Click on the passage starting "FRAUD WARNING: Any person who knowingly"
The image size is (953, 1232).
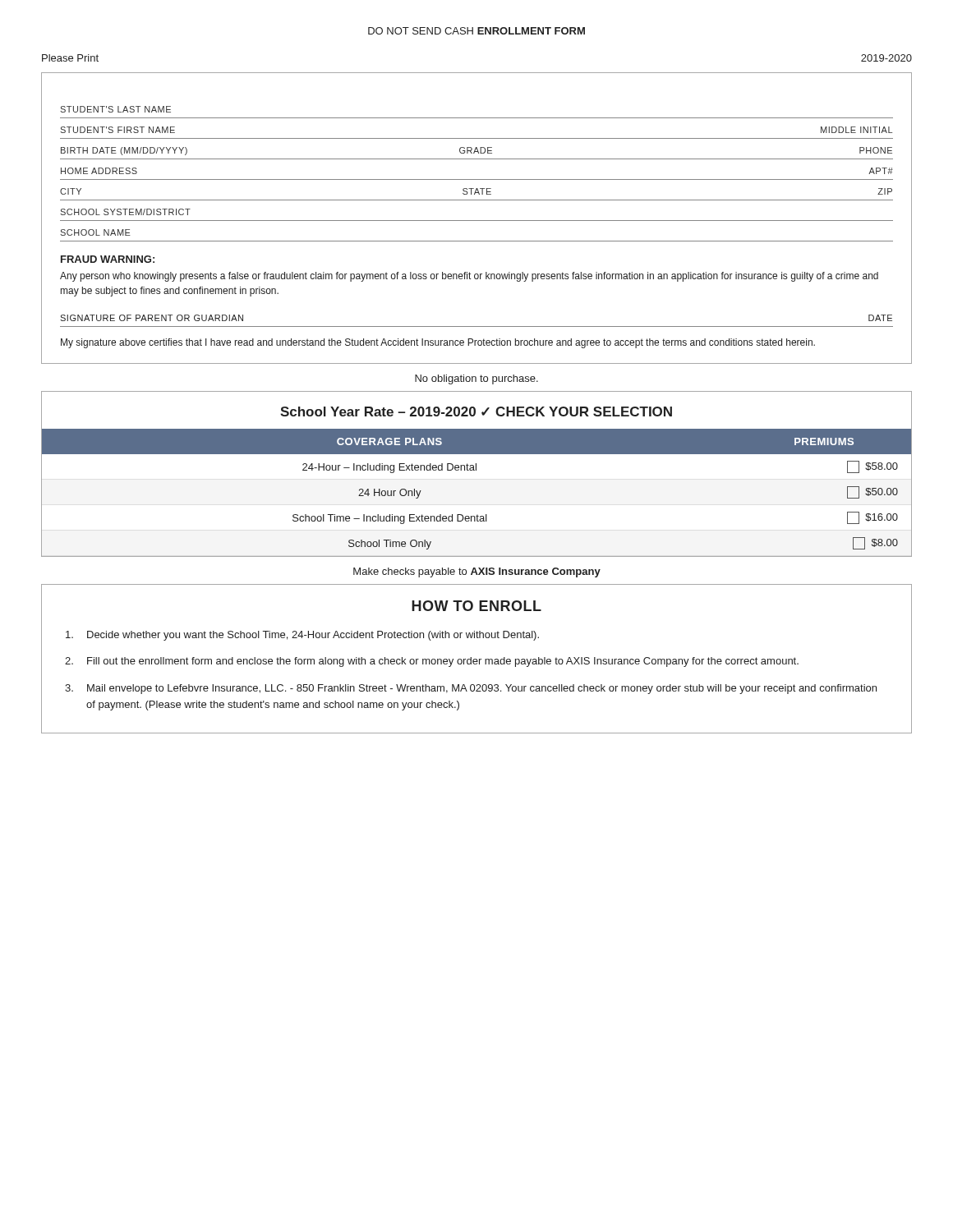tap(476, 276)
